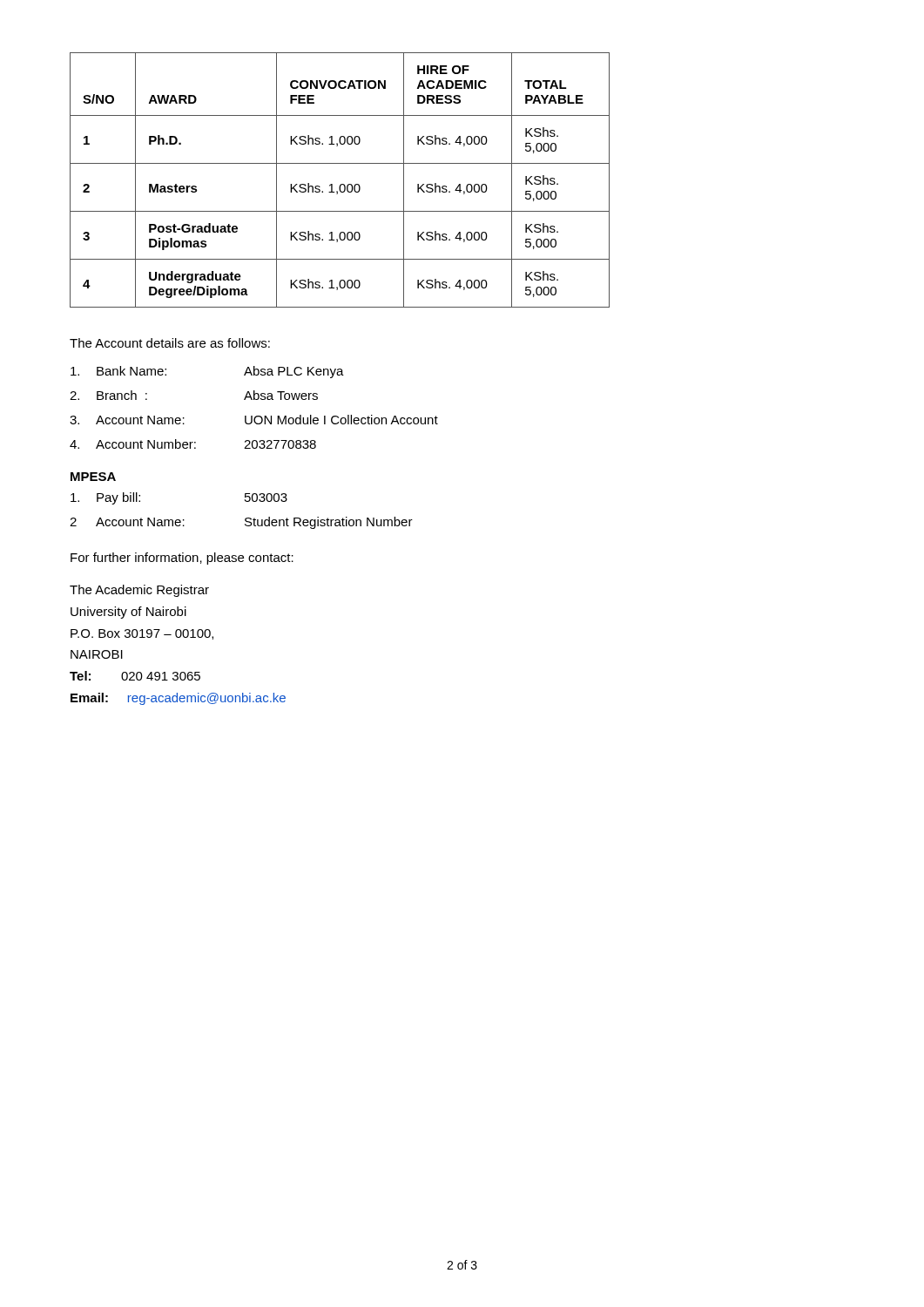
Task: Locate the passage starting "3. Account Name: UON Module I"
Action: coord(254,420)
